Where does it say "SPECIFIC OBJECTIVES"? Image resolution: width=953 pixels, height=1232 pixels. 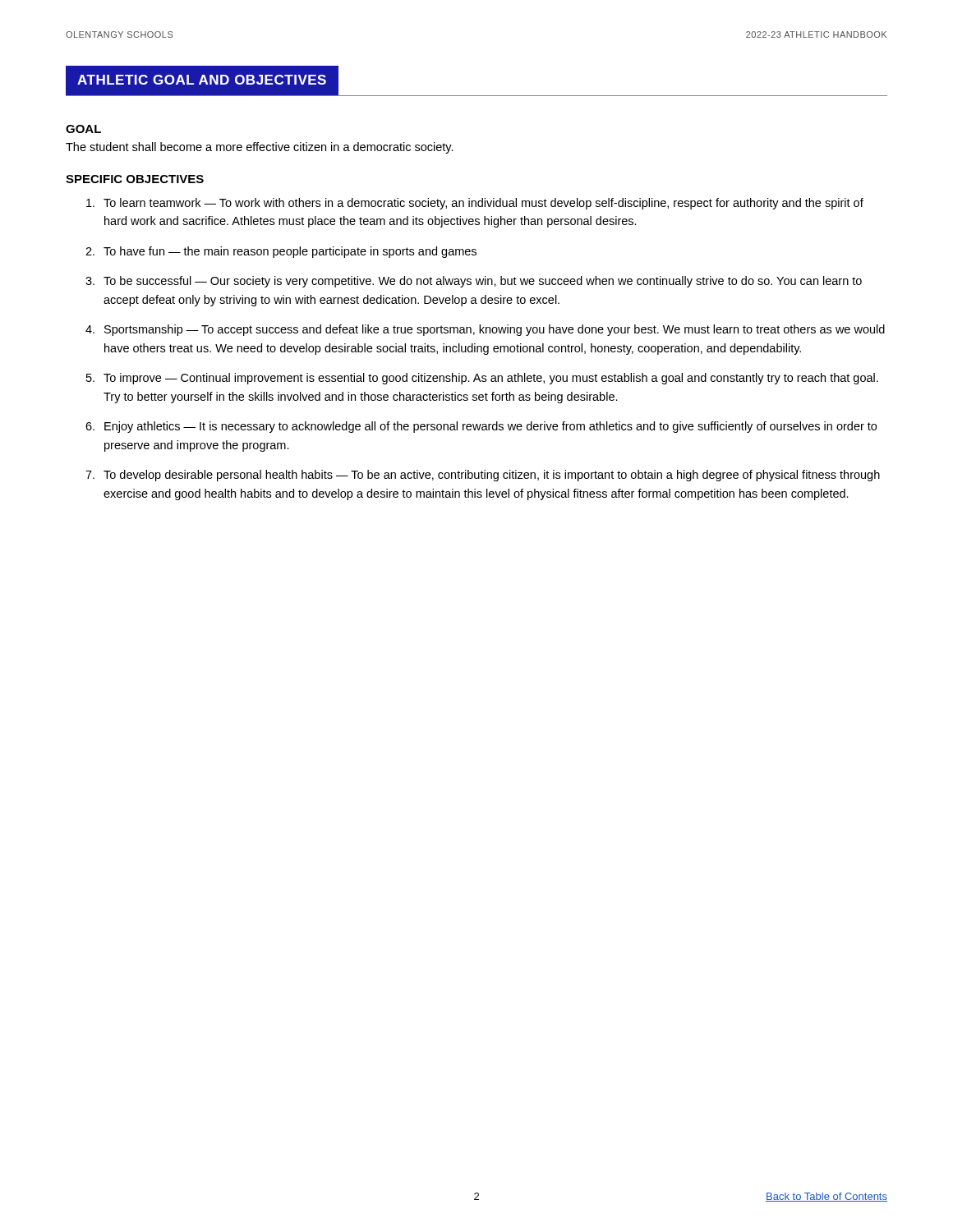point(135,179)
